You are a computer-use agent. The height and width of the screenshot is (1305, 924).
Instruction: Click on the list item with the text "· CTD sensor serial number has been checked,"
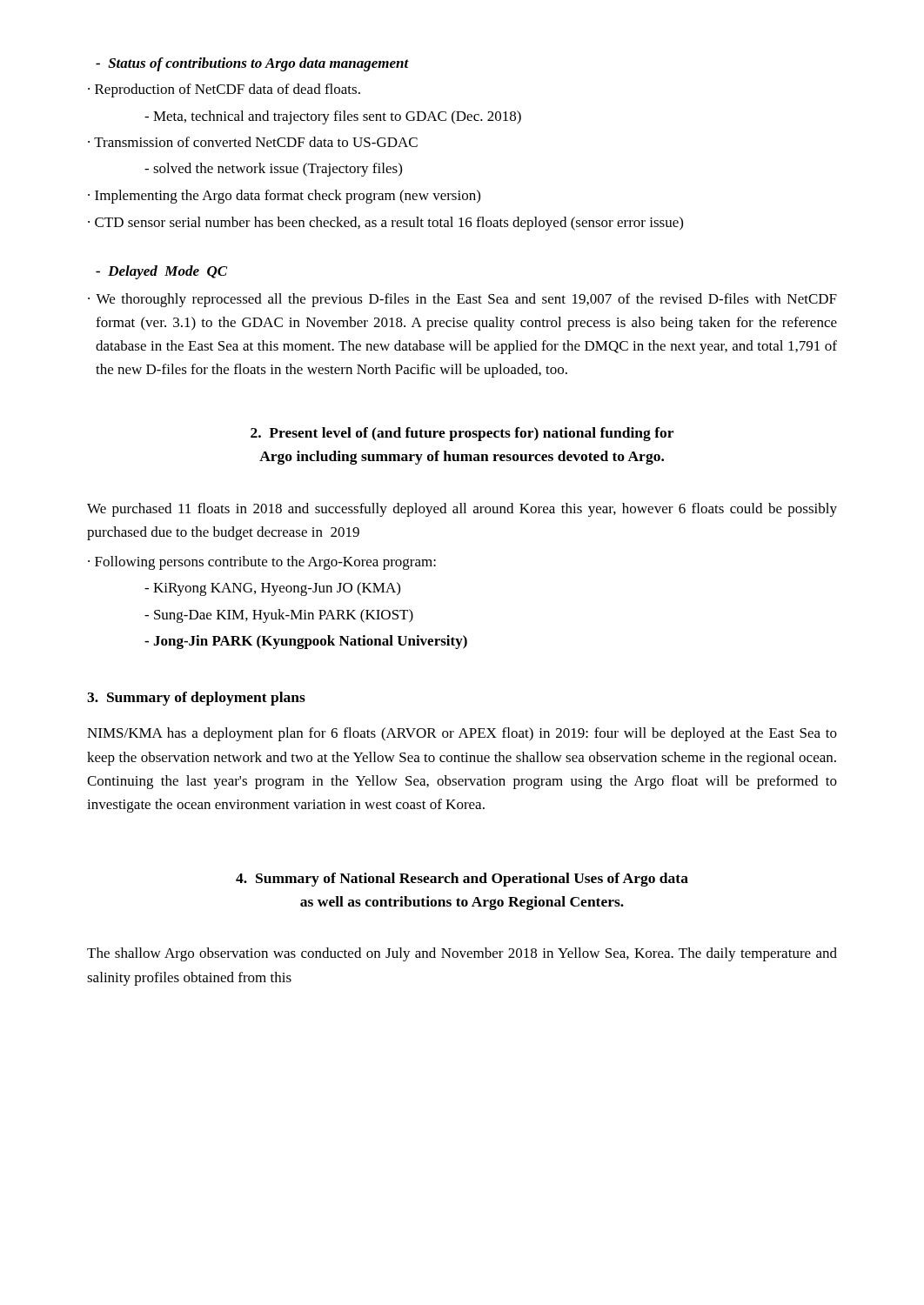tap(390, 222)
